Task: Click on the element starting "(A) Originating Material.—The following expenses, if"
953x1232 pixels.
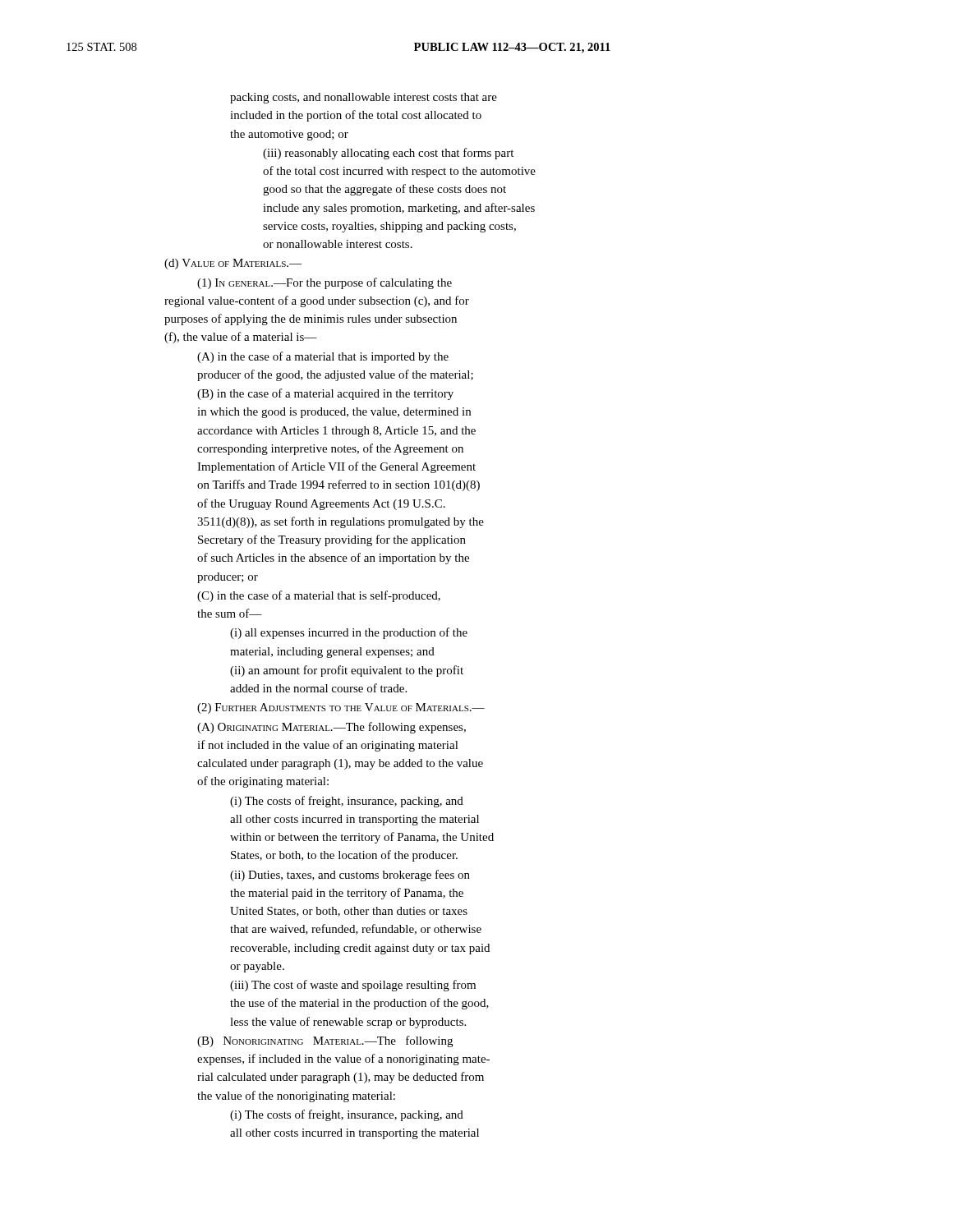Action: (331, 728)
